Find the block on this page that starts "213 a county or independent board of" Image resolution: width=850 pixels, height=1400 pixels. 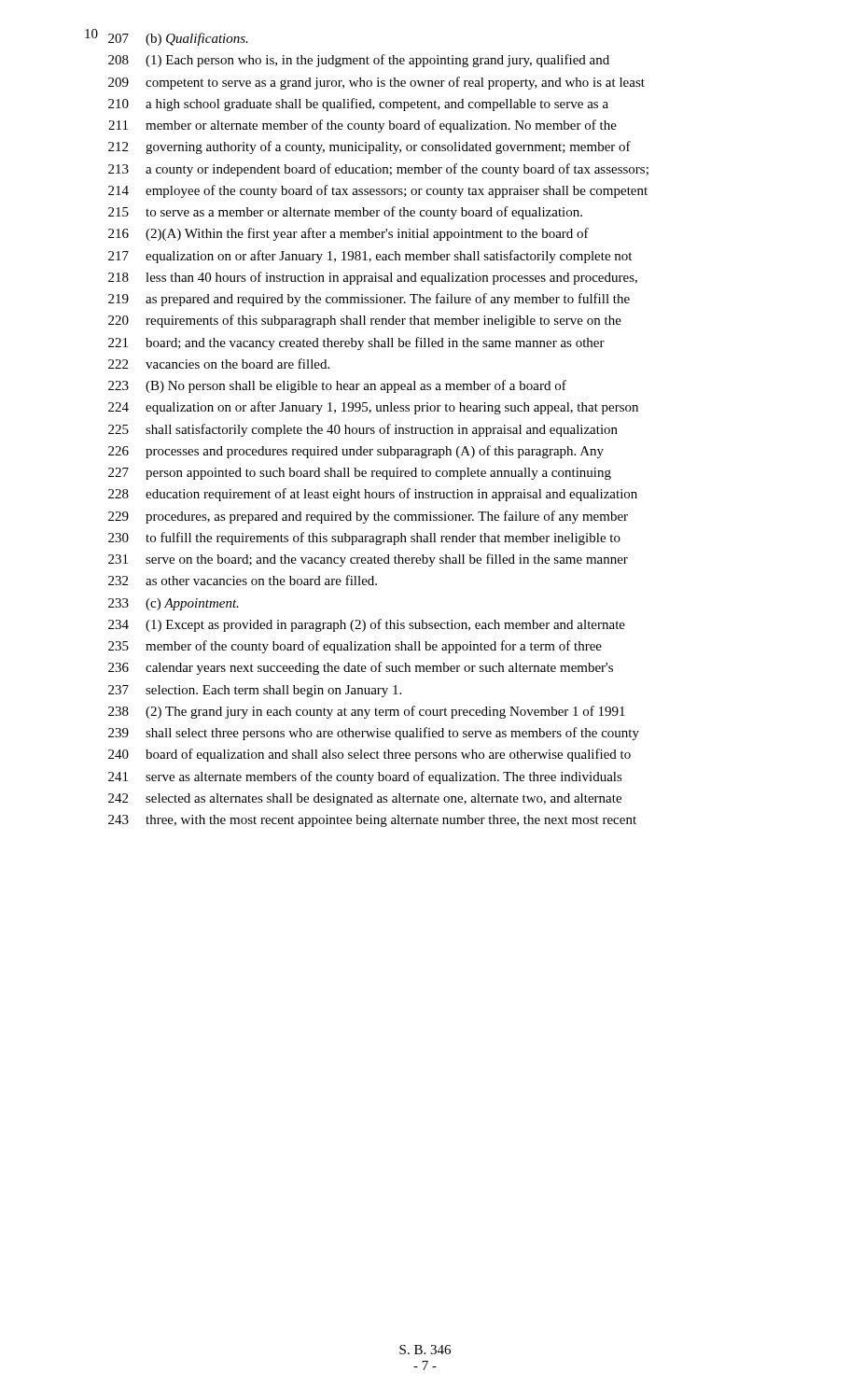click(x=430, y=169)
